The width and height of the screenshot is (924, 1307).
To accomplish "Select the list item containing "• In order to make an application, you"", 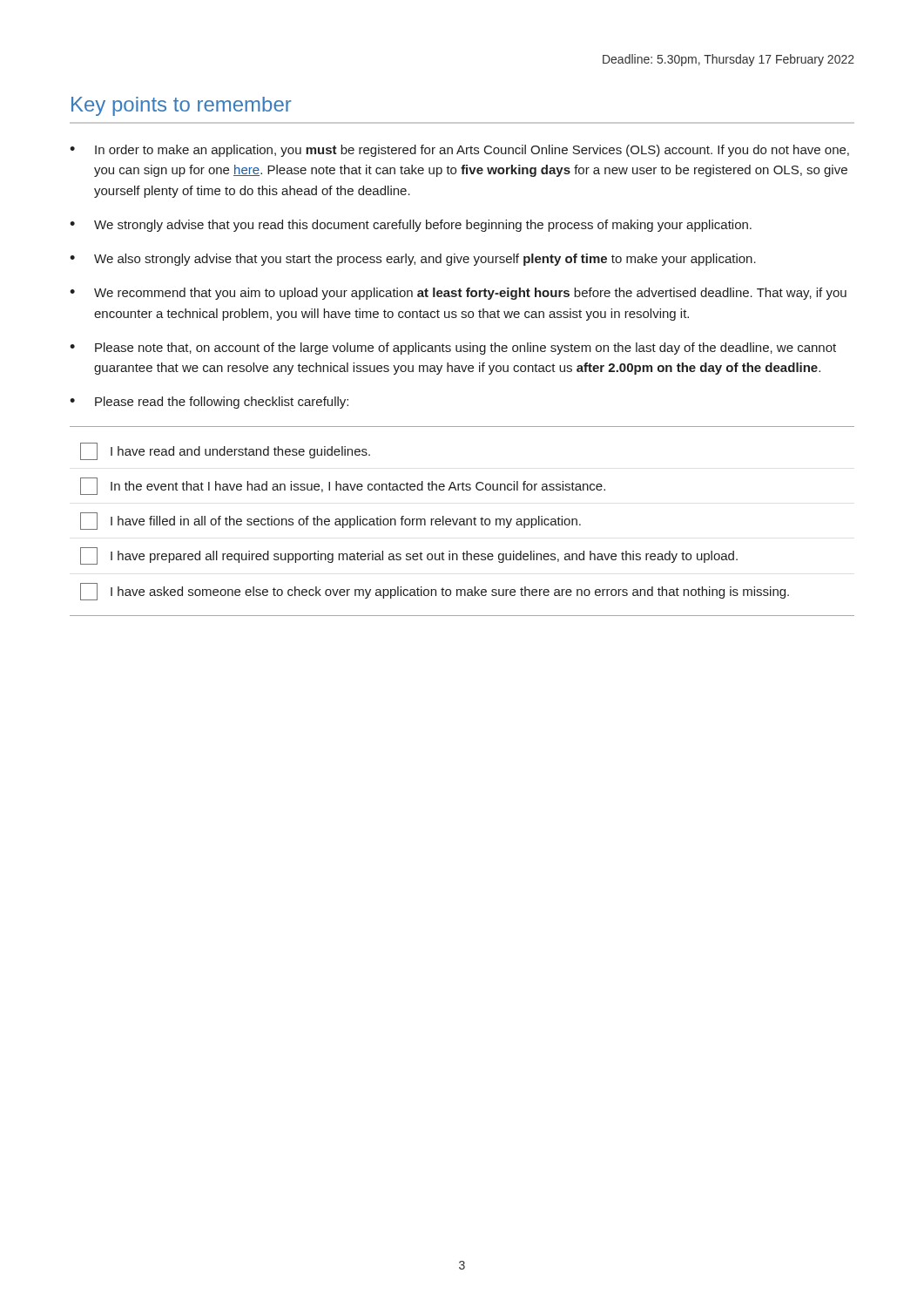I will pyautogui.click(x=462, y=170).
